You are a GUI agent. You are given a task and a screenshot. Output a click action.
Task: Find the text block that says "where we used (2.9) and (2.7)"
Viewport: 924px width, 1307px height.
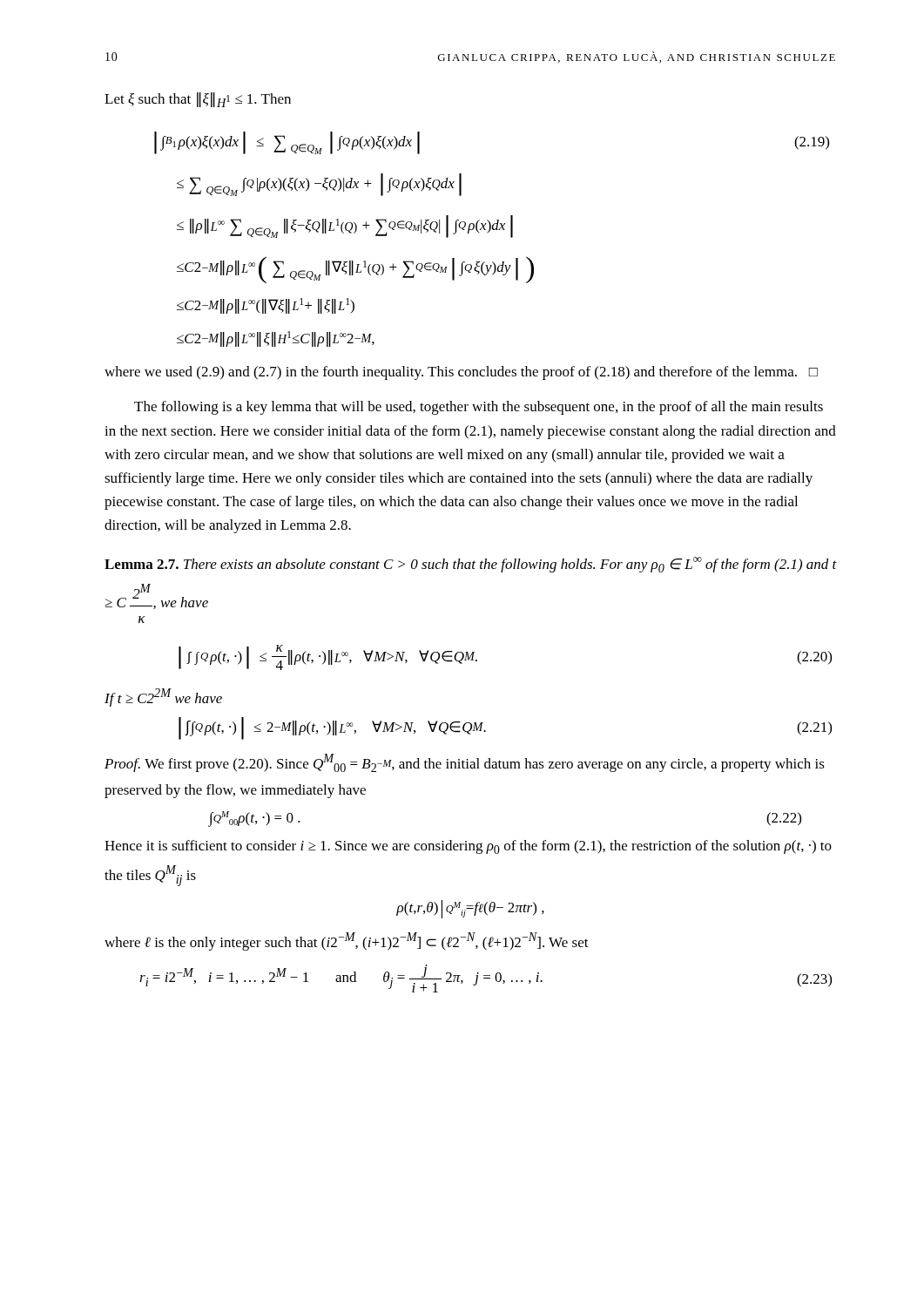461,371
